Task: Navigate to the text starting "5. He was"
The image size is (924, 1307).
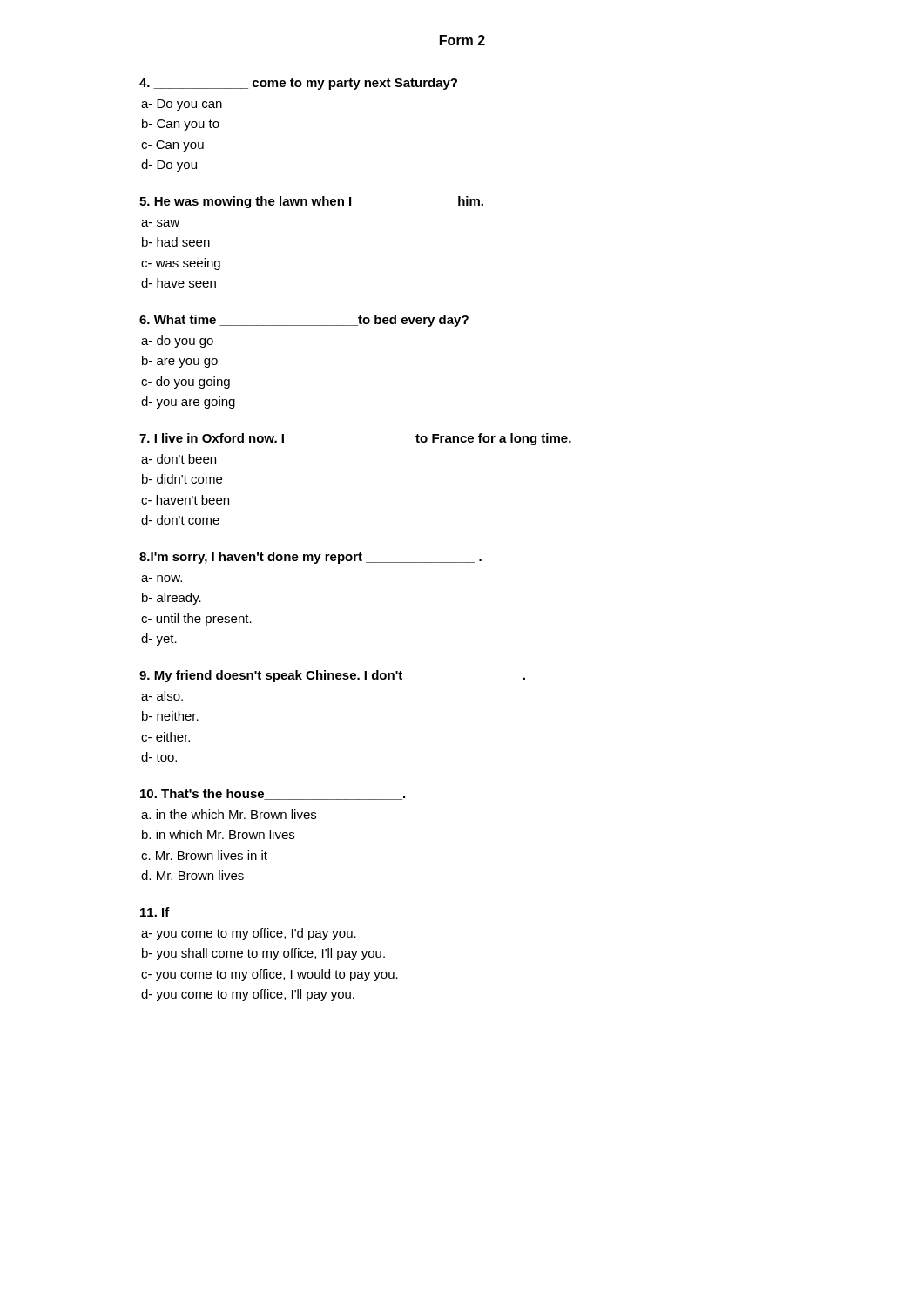Action: click(311, 202)
